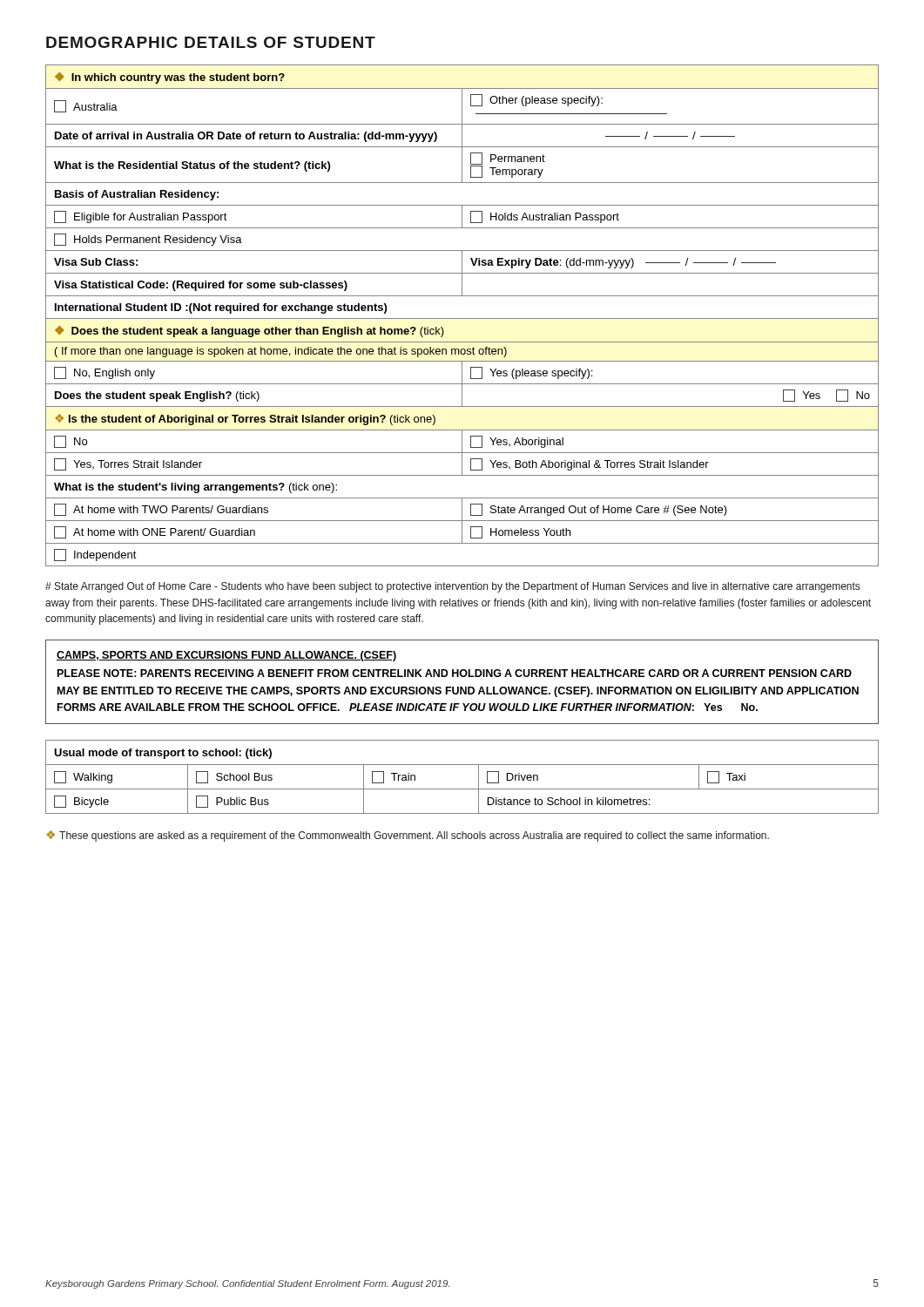Select the title that says "DEMOGRAPHIC DETAILS OF STUDENT"
The height and width of the screenshot is (1307, 924).
(x=211, y=42)
